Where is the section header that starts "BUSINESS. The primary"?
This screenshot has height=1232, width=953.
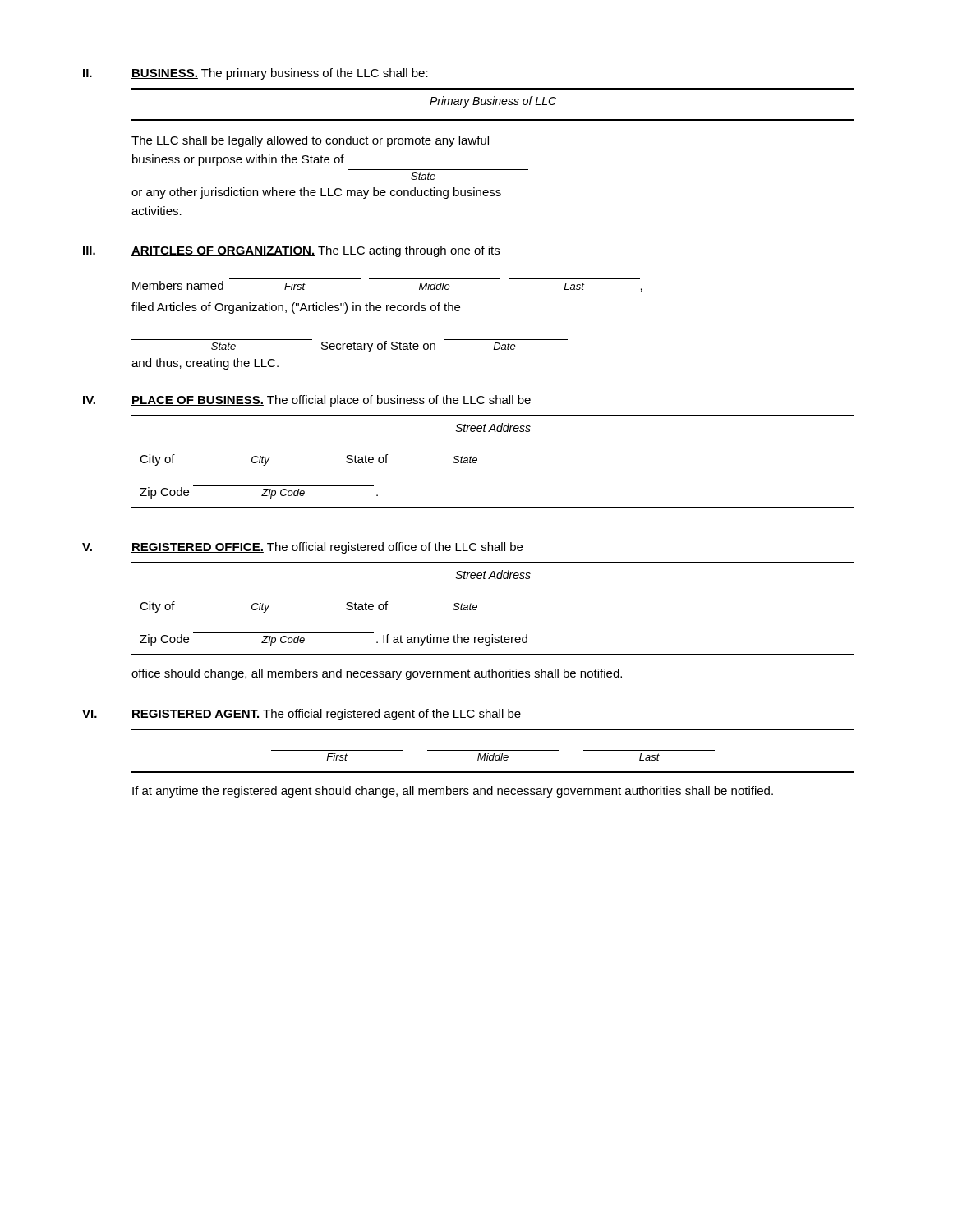point(280,73)
